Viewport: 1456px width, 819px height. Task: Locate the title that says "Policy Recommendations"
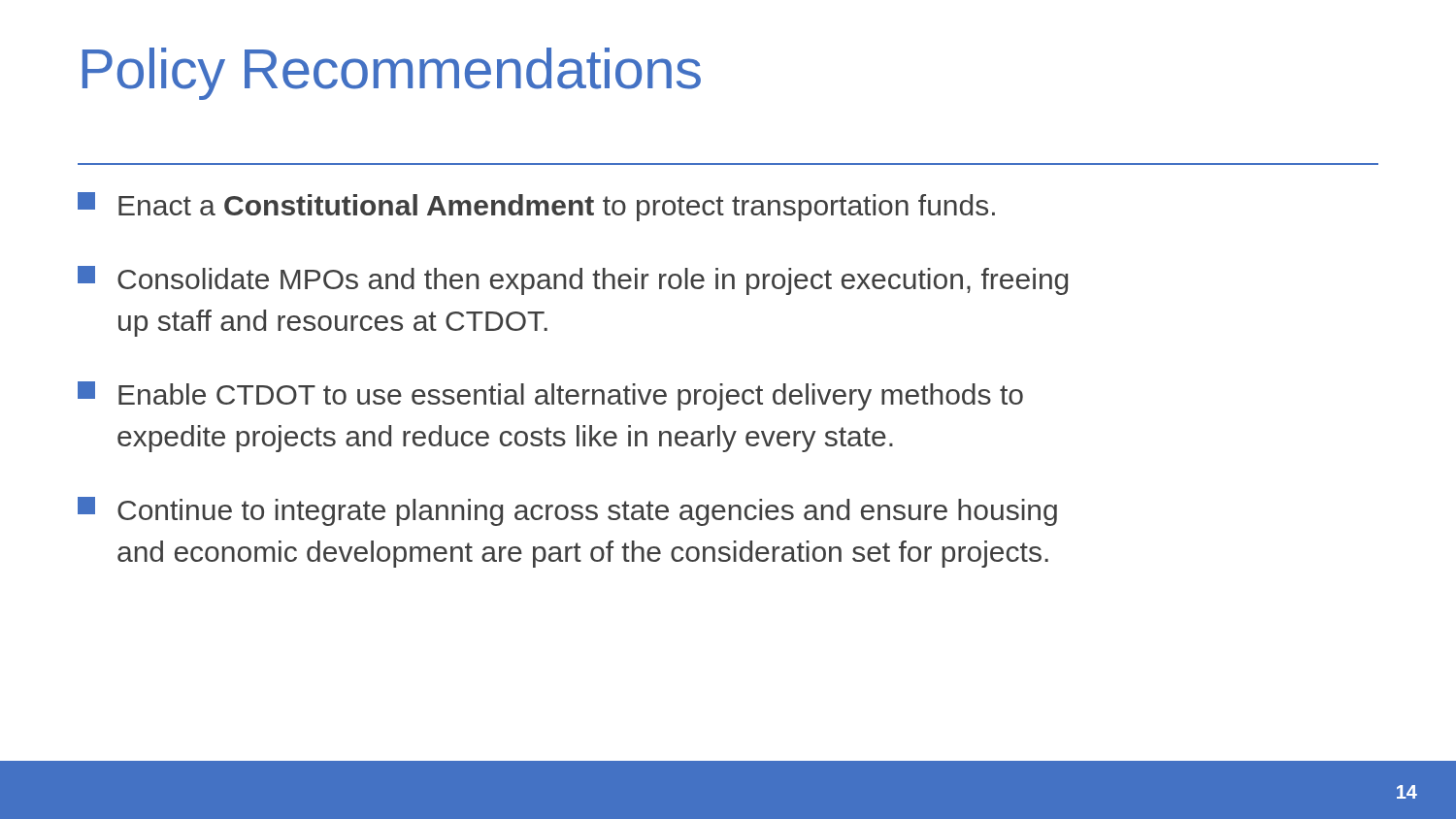[x=728, y=69]
